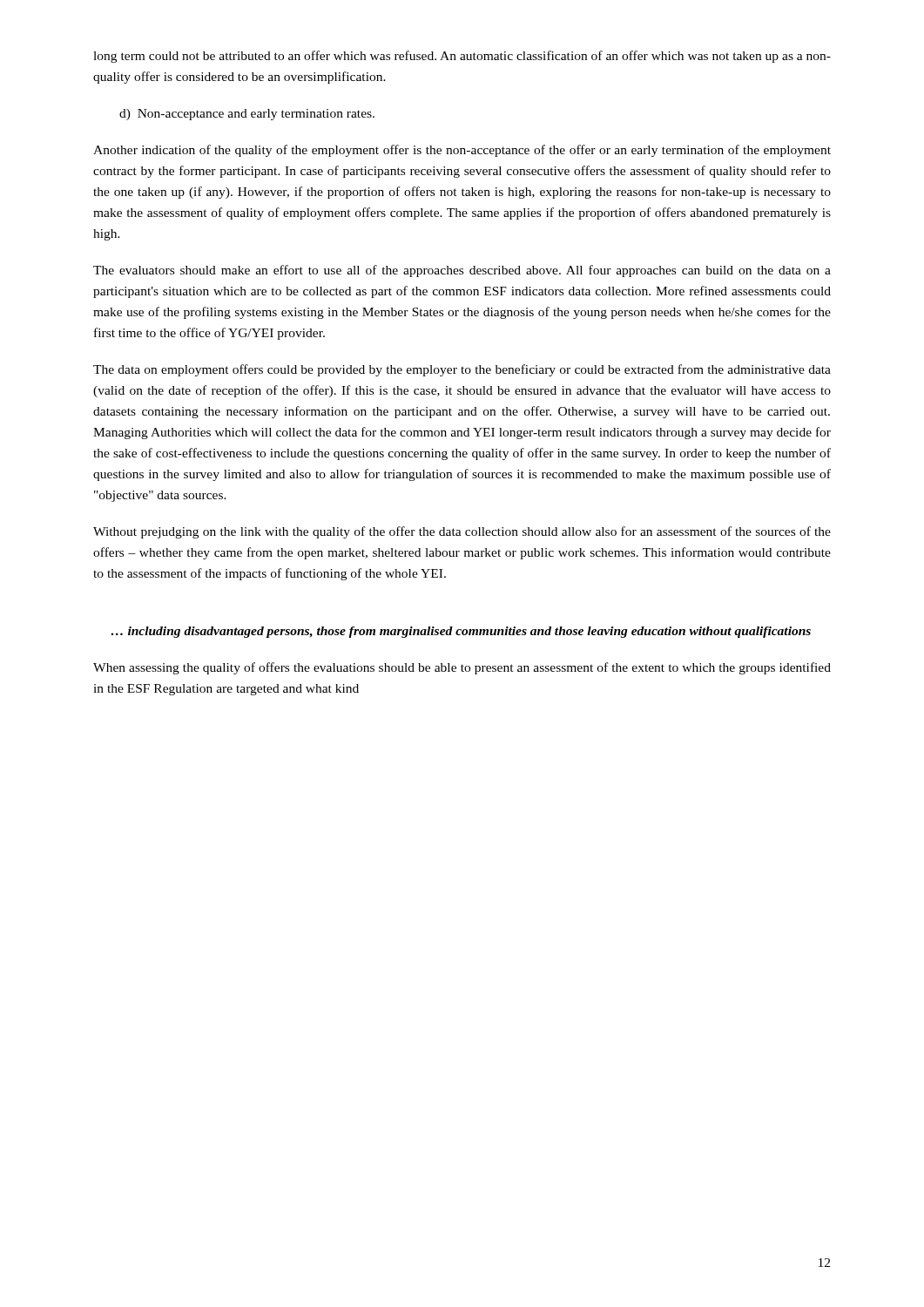Select the text block that says "Another indication of the quality"
Image resolution: width=924 pixels, height=1307 pixels.
tap(462, 192)
